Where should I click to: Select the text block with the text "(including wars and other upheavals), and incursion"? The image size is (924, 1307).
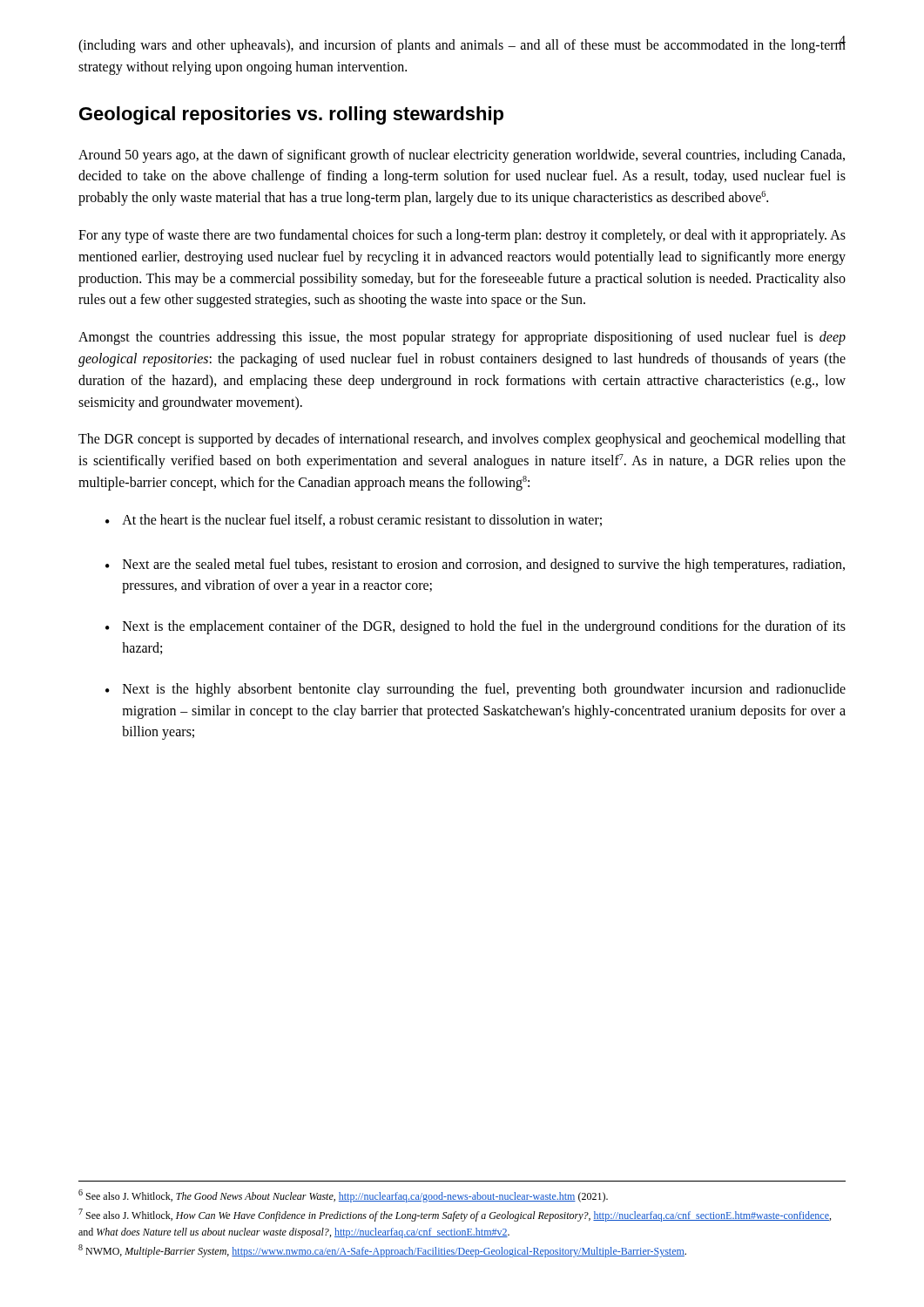tap(462, 56)
